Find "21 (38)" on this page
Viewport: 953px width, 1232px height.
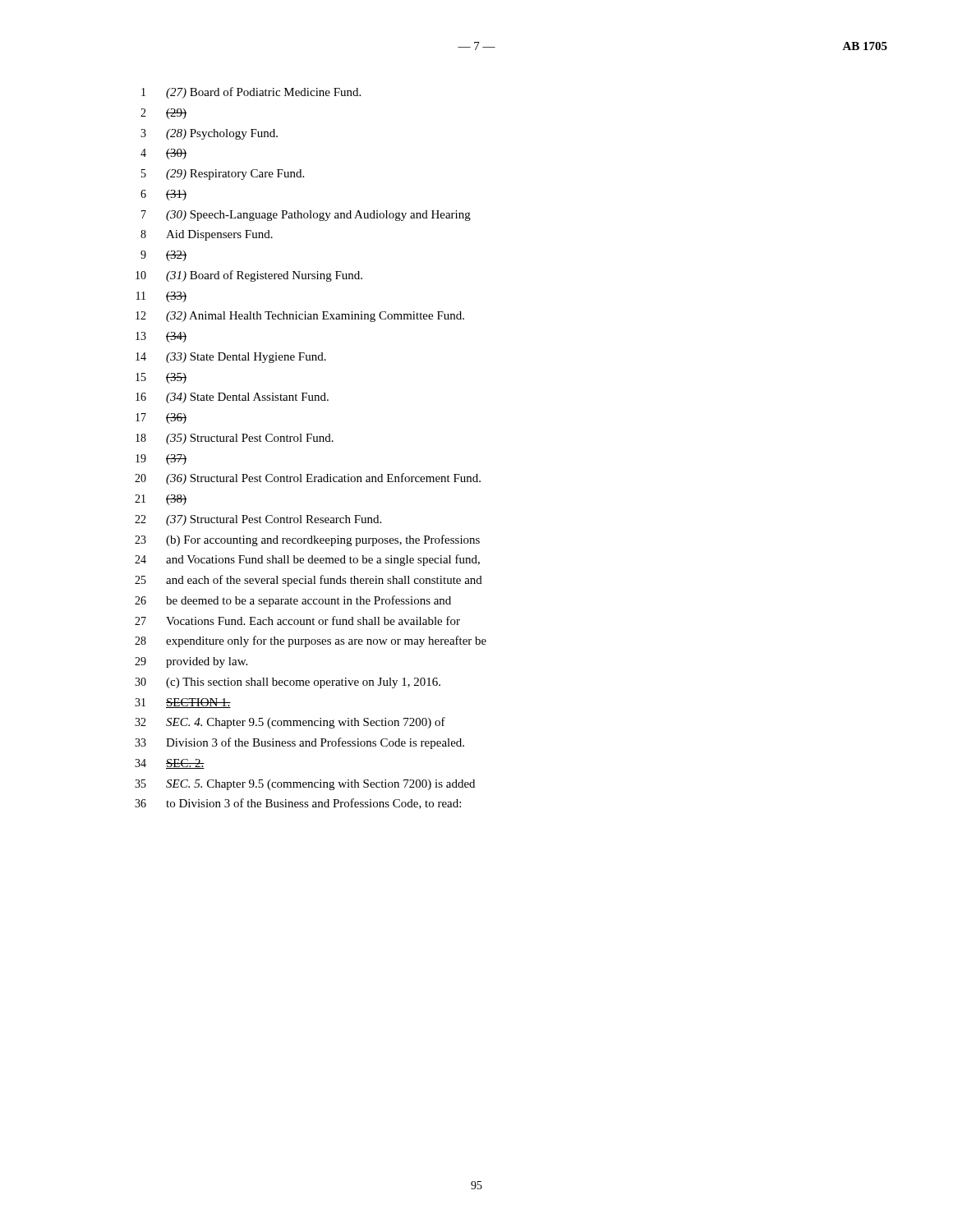176,499
